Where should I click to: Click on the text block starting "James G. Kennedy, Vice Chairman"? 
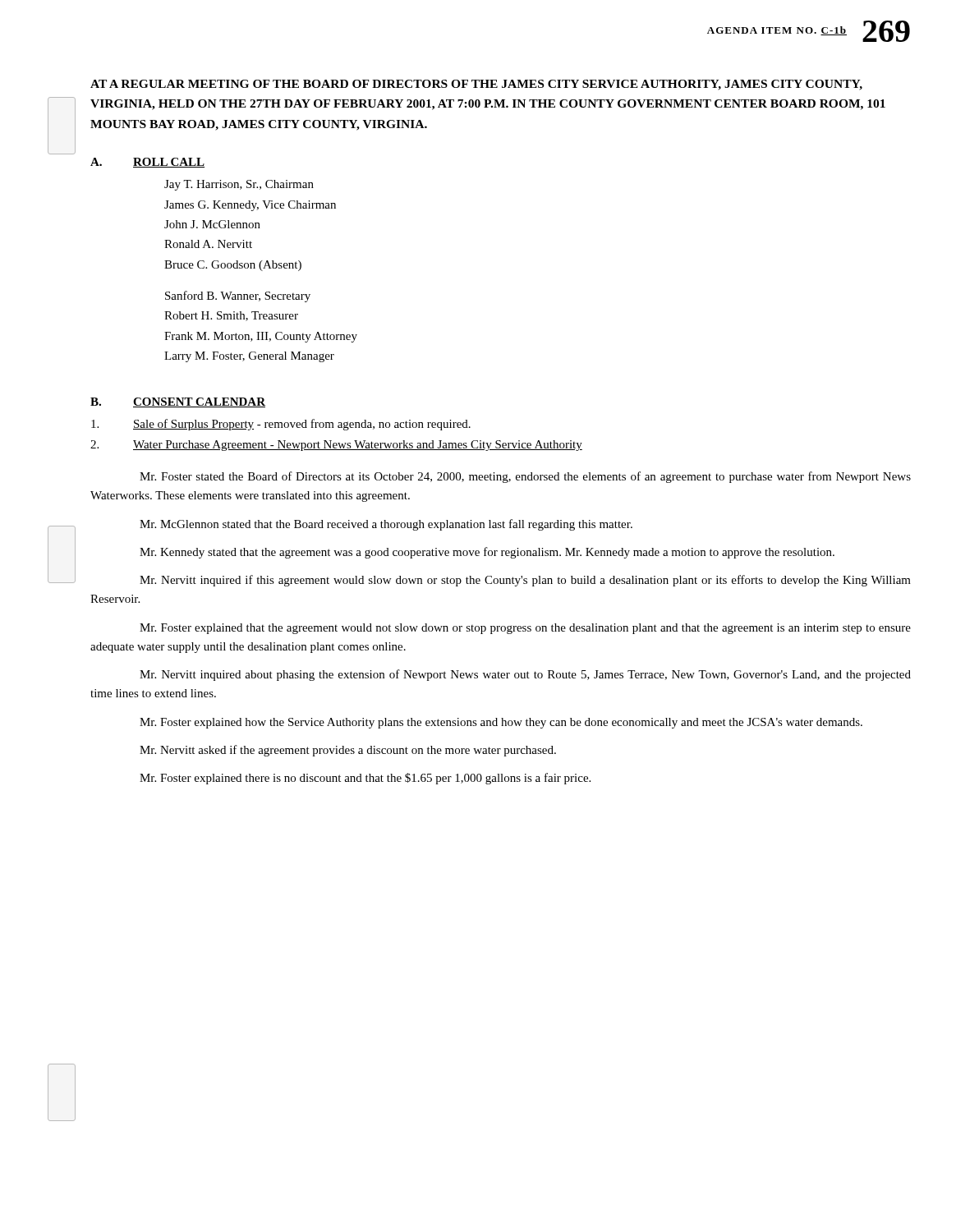(250, 204)
